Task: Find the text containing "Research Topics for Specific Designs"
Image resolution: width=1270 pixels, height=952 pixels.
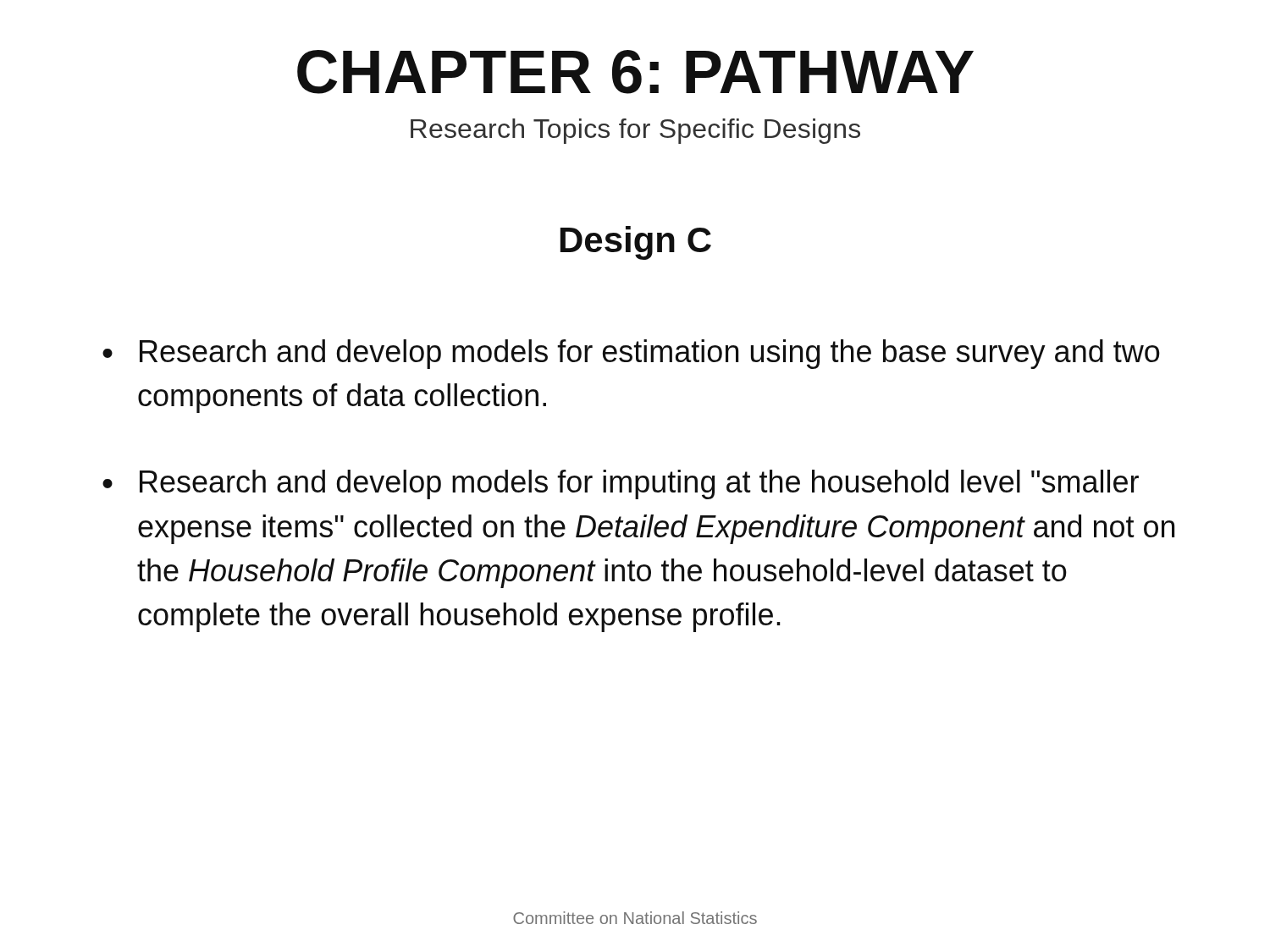Action: click(x=635, y=129)
